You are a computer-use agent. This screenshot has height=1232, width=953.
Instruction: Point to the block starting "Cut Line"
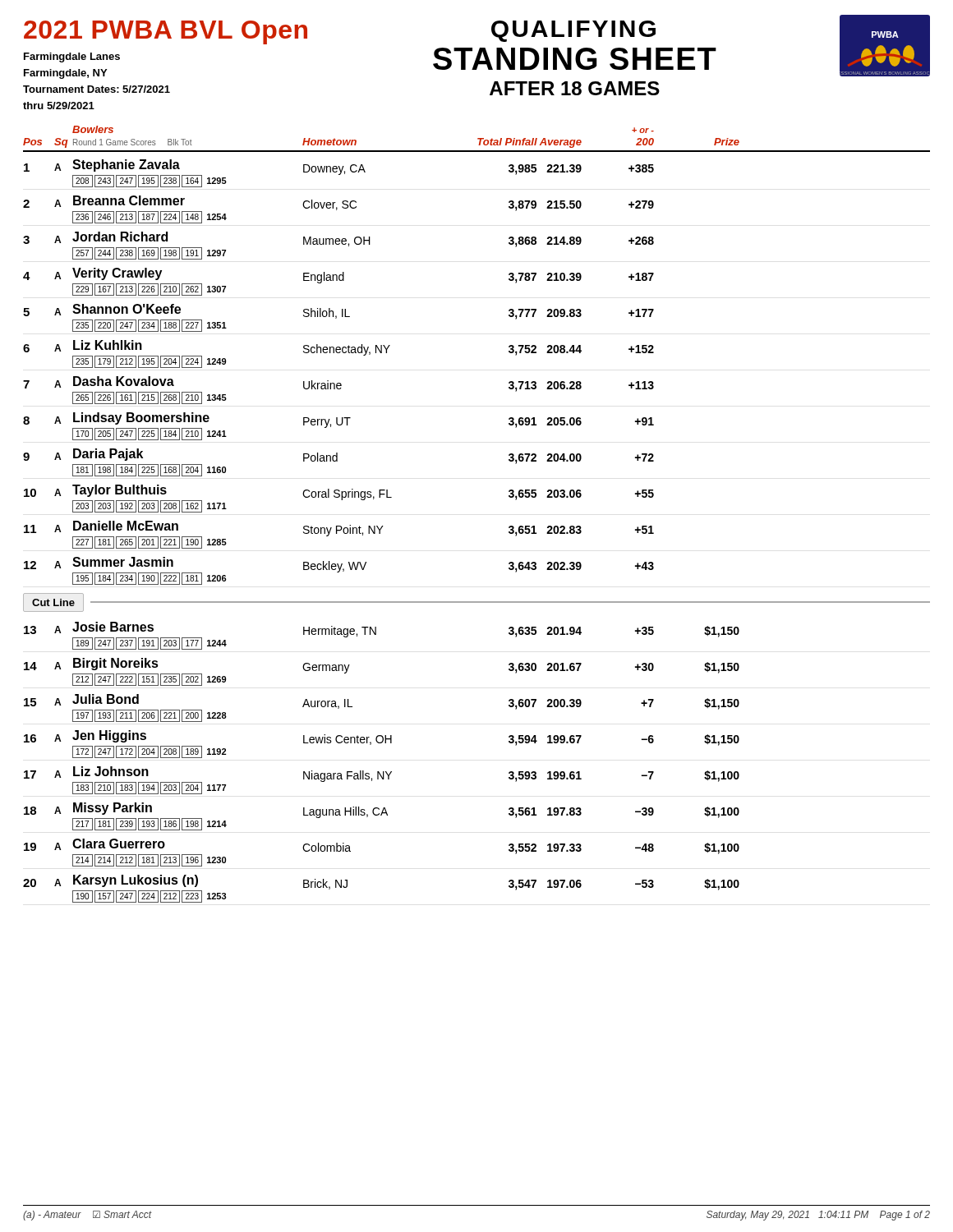(x=476, y=602)
